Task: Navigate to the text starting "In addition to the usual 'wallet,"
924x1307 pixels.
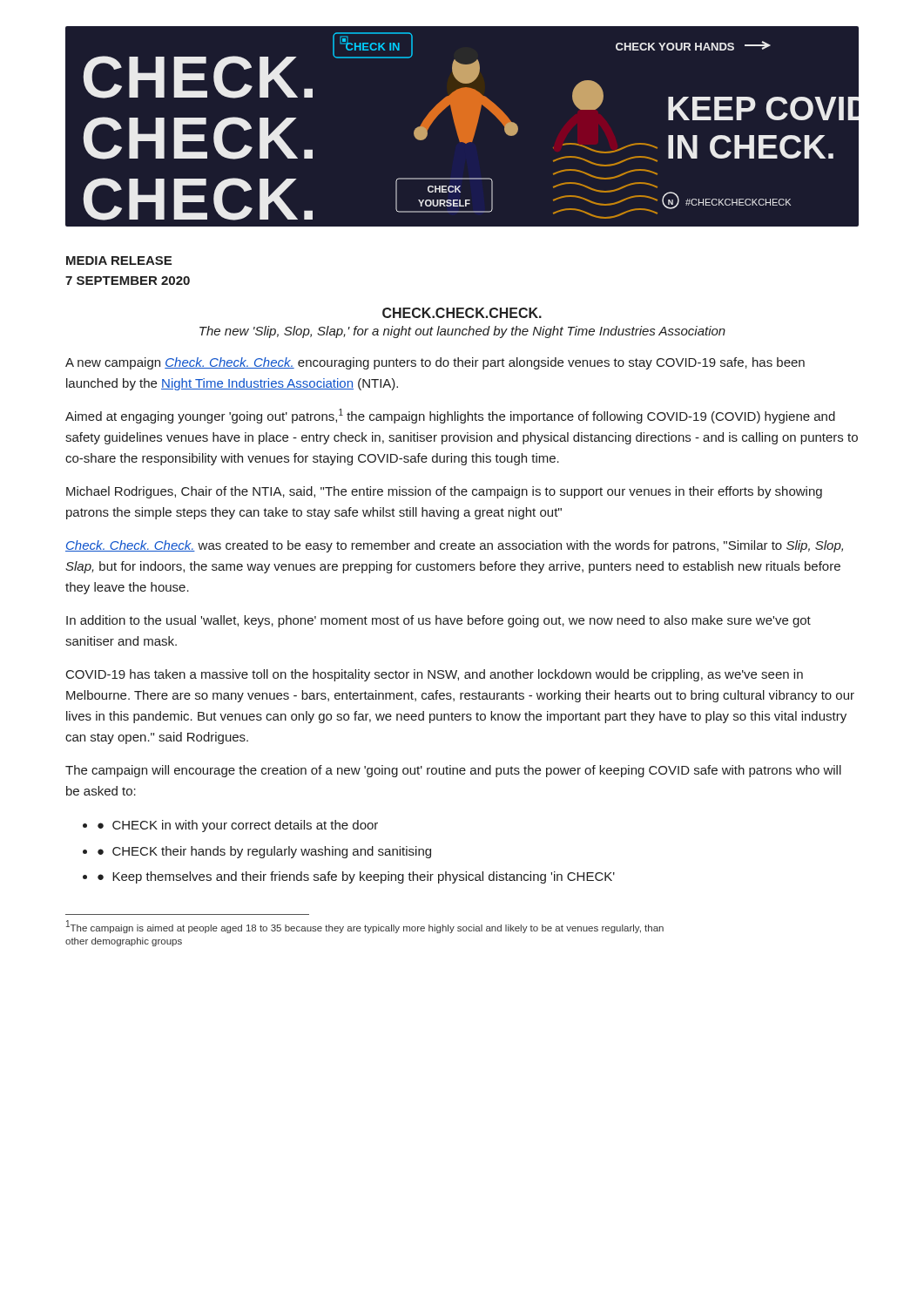Action: pos(438,630)
